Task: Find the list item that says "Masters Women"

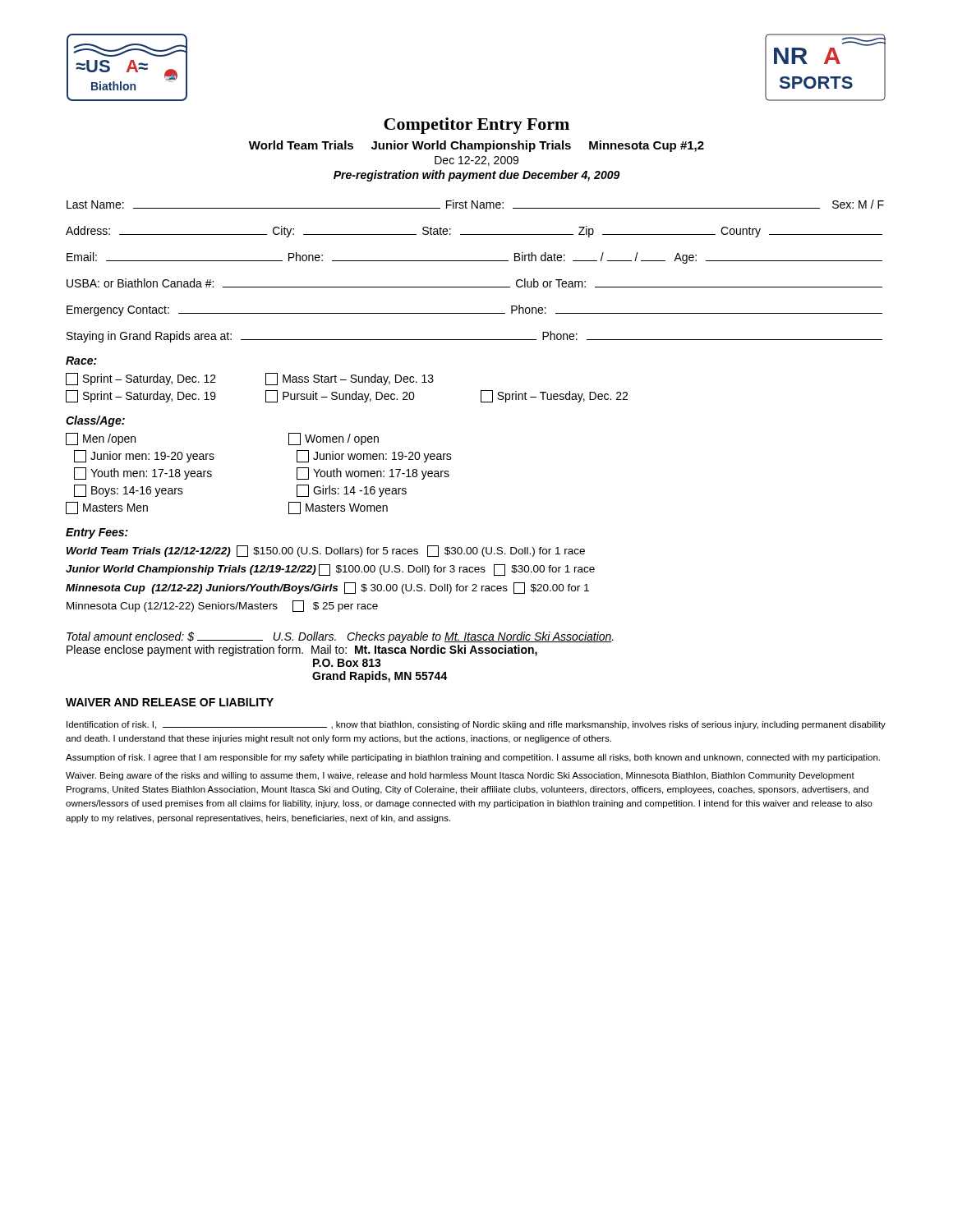Action: point(338,508)
